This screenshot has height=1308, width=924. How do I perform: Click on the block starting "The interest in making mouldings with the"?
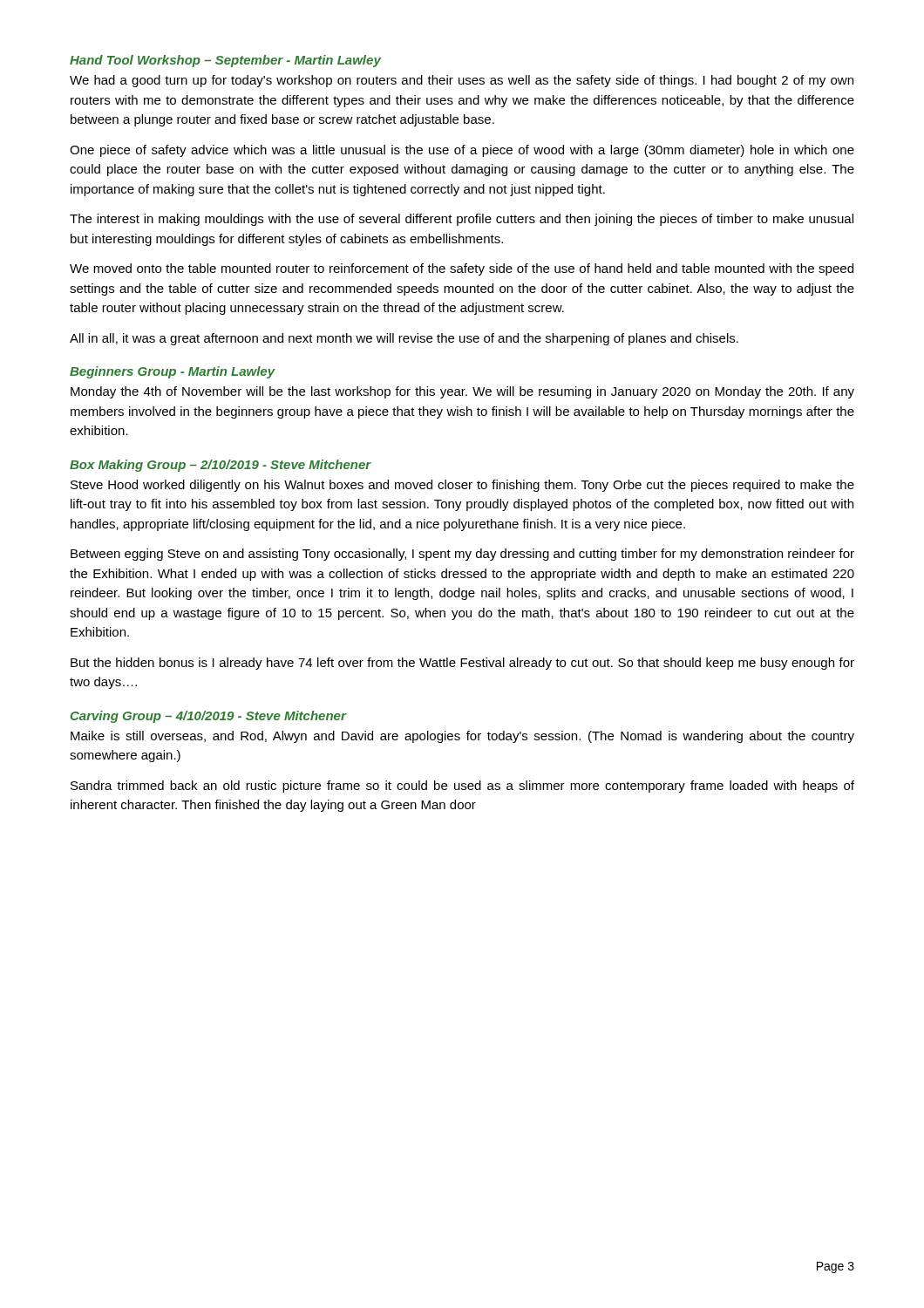[462, 228]
